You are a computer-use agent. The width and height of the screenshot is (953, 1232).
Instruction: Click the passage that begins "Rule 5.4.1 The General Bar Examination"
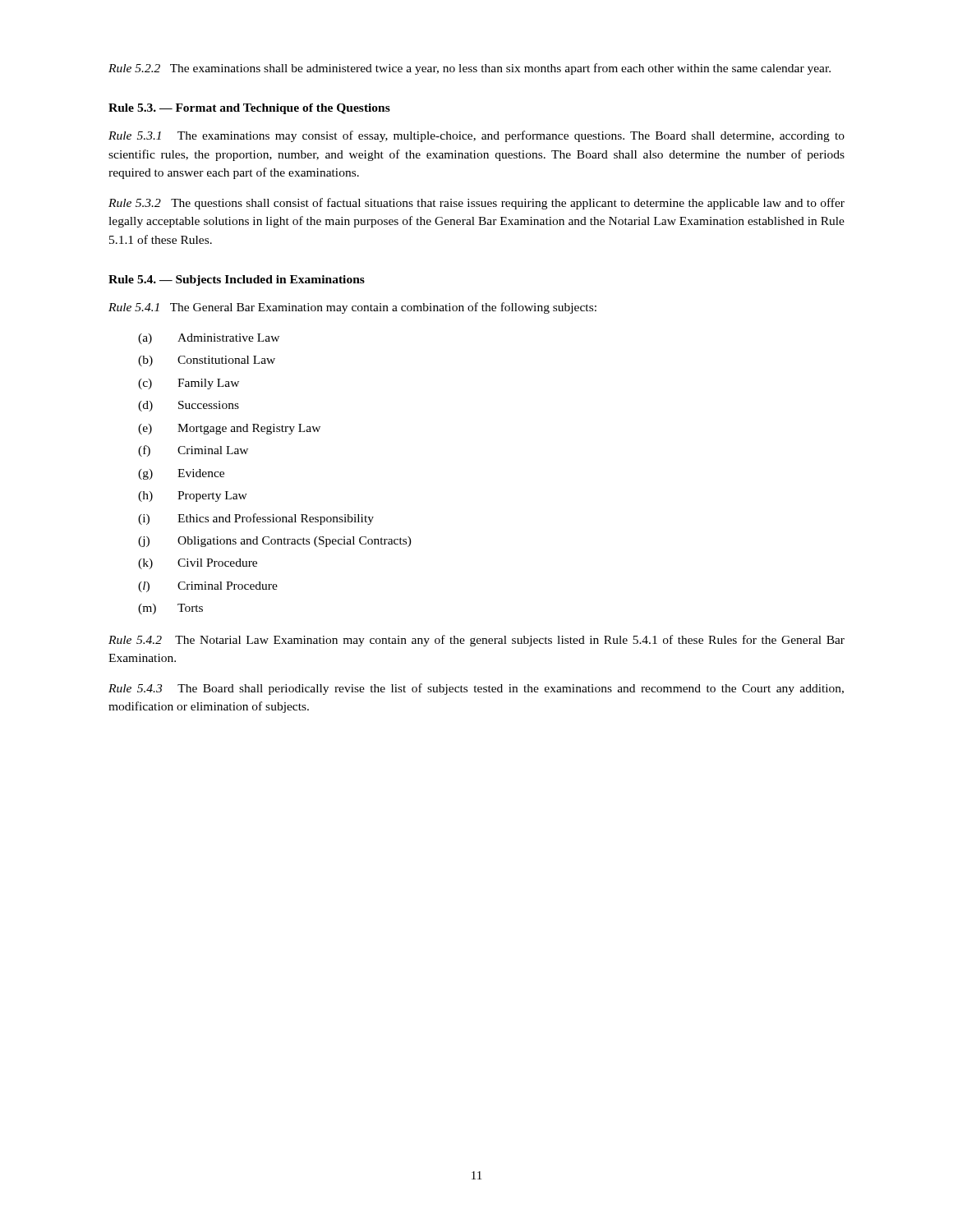[x=476, y=308]
